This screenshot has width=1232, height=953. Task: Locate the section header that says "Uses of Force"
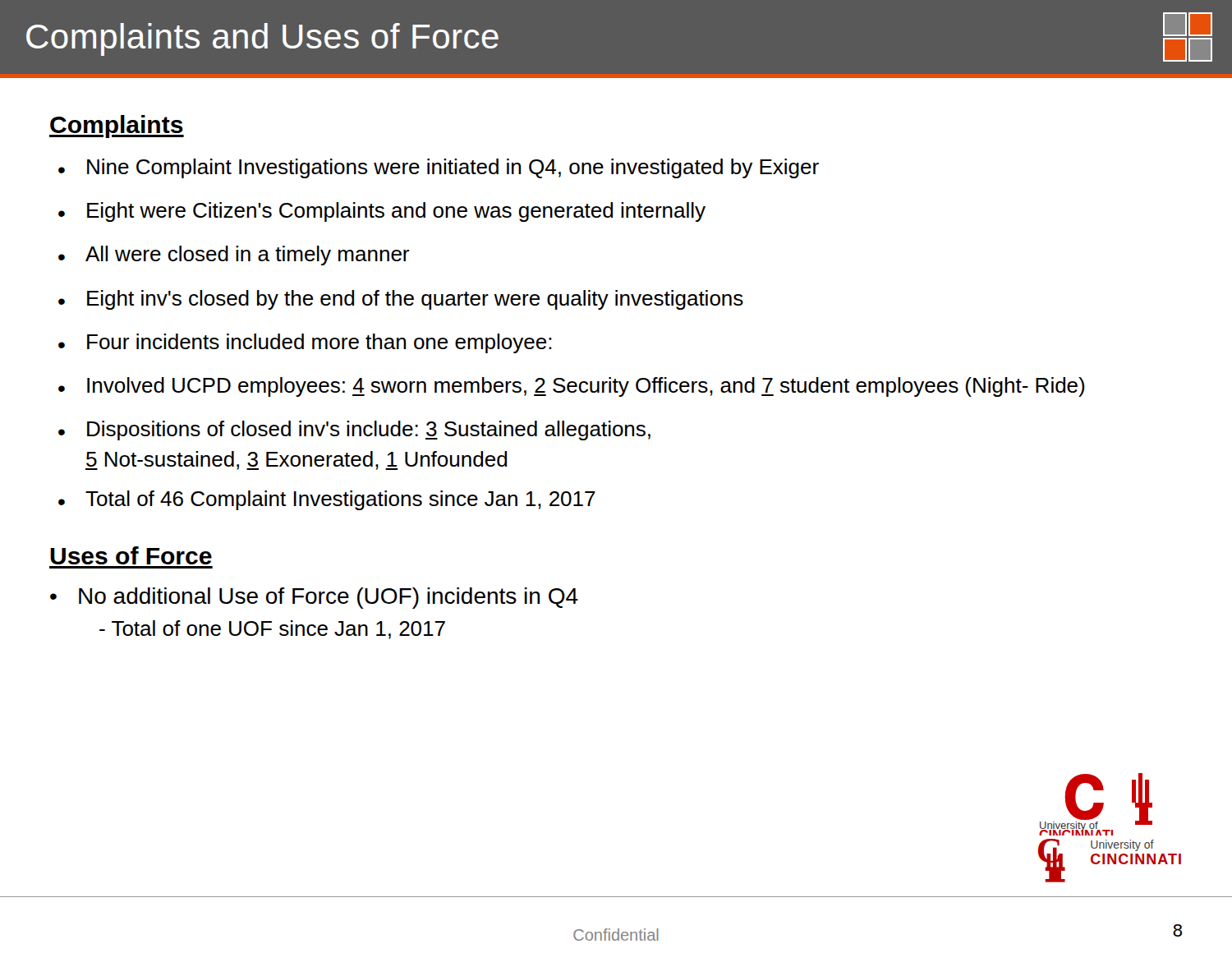pos(131,556)
